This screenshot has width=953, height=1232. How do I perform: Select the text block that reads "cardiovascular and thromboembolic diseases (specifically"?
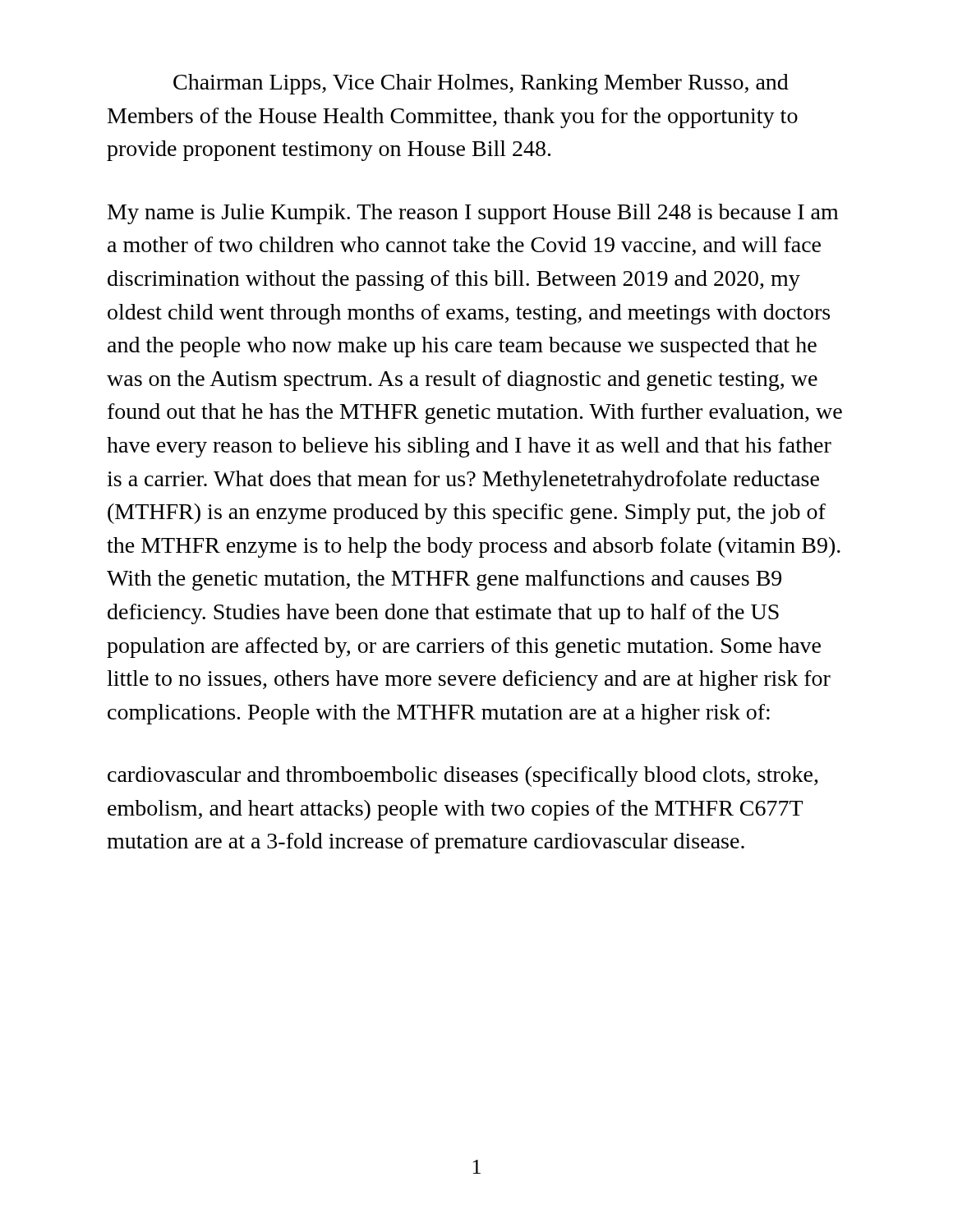click(x=476, y=808)
